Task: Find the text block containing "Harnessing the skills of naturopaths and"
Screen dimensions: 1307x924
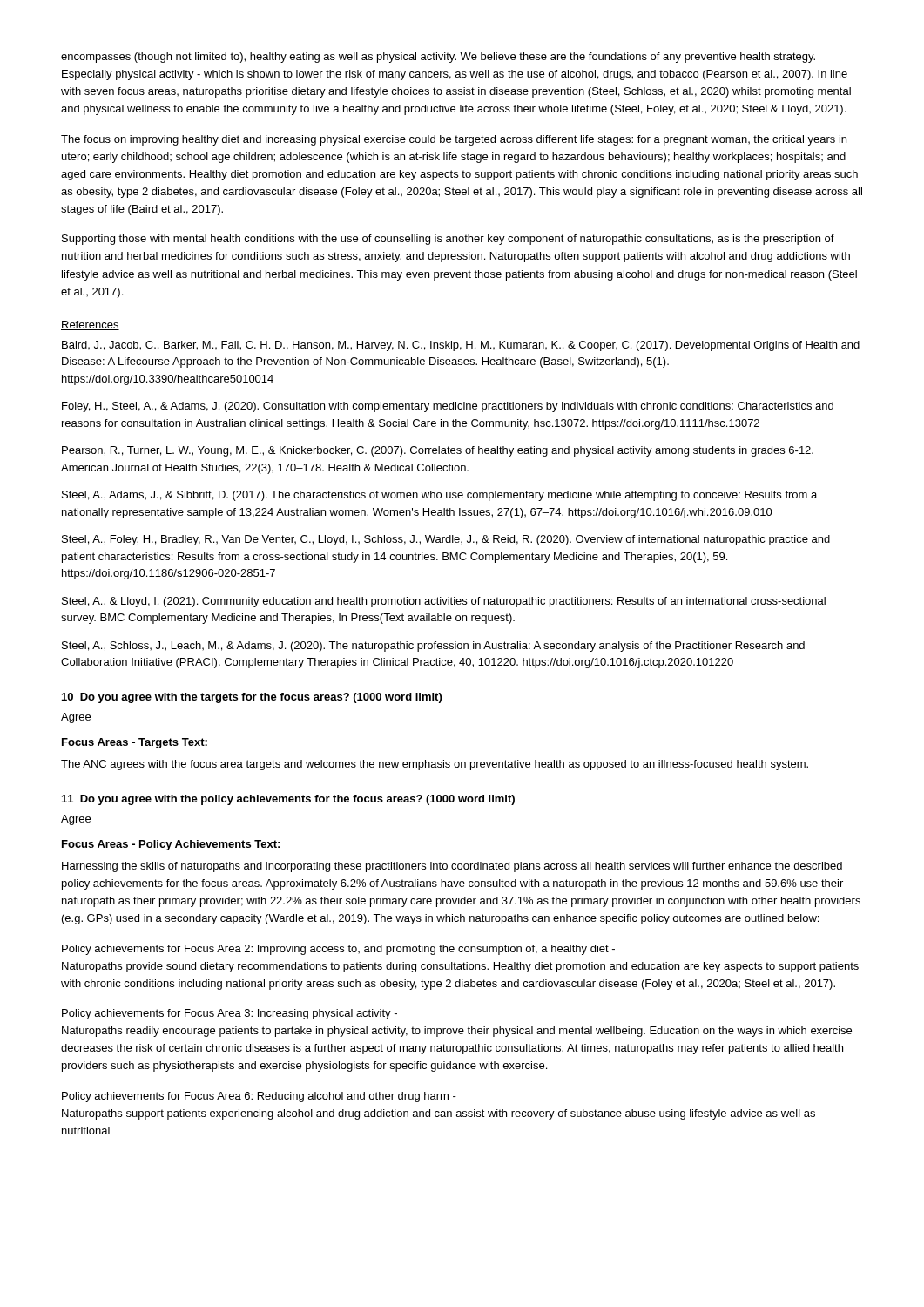Action: pyautogui.click(x=461, y=892)
